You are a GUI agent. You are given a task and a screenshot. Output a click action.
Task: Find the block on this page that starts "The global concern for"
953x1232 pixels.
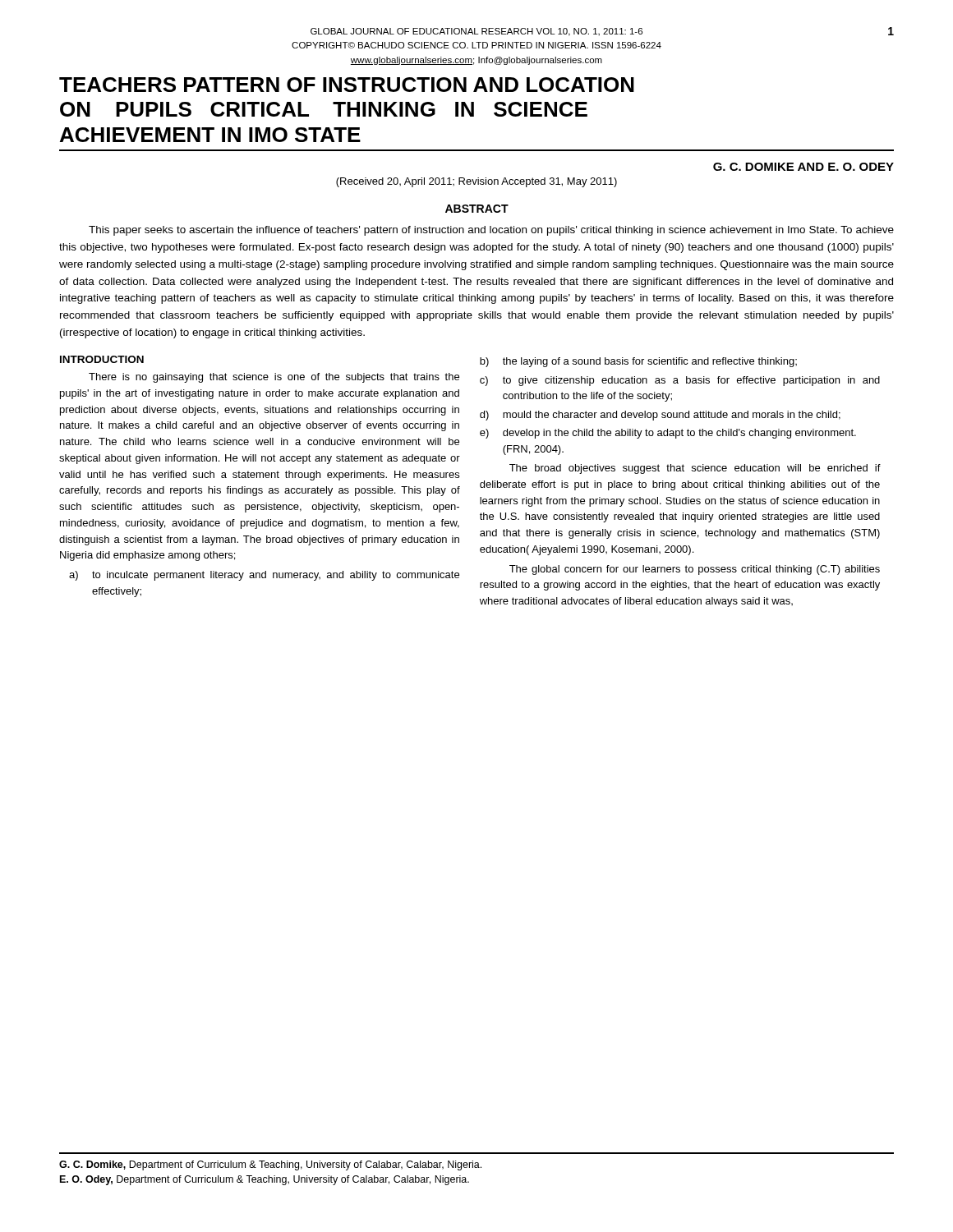pos(680,585)
